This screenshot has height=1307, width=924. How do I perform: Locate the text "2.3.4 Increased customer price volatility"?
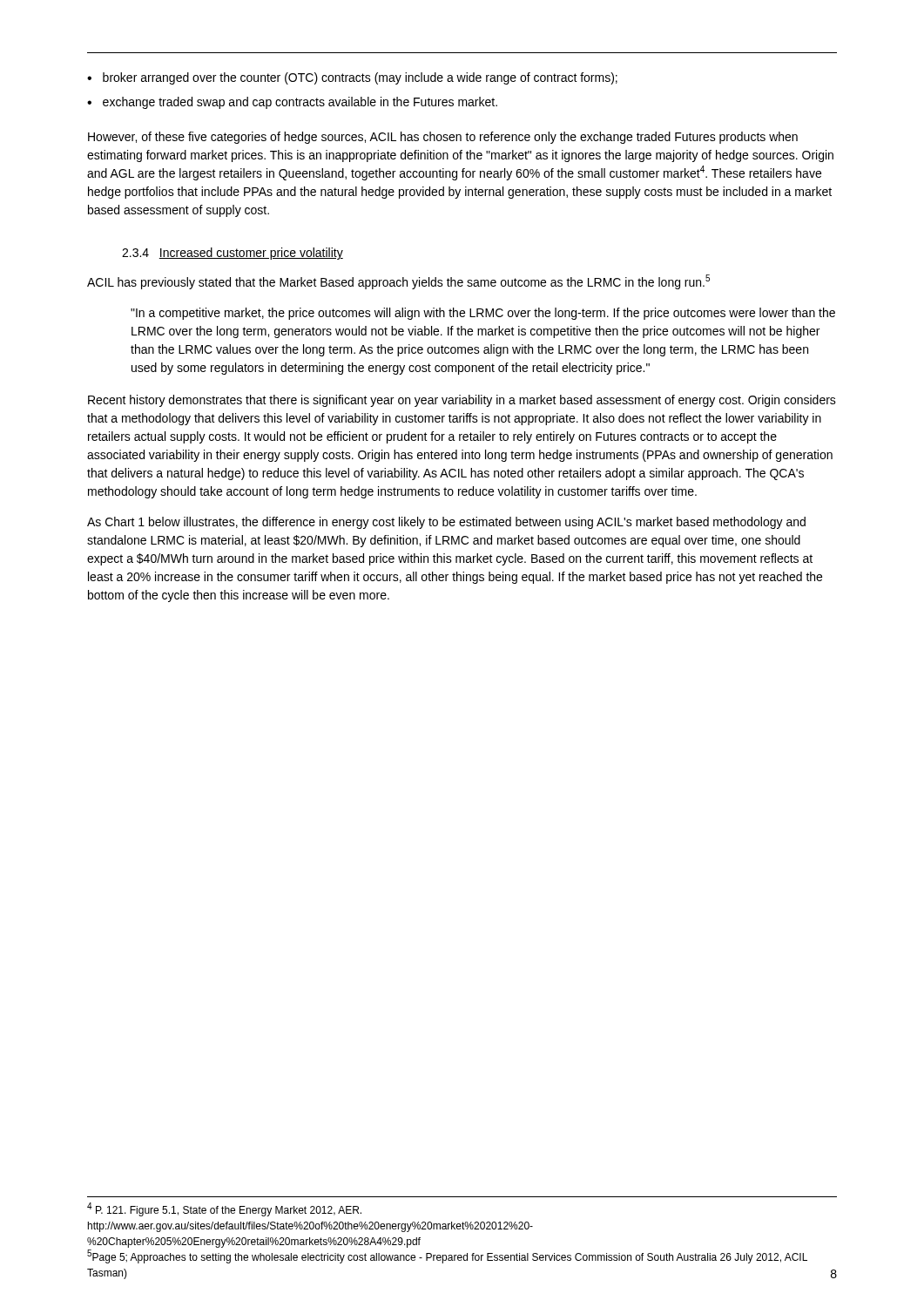point(232,253)
